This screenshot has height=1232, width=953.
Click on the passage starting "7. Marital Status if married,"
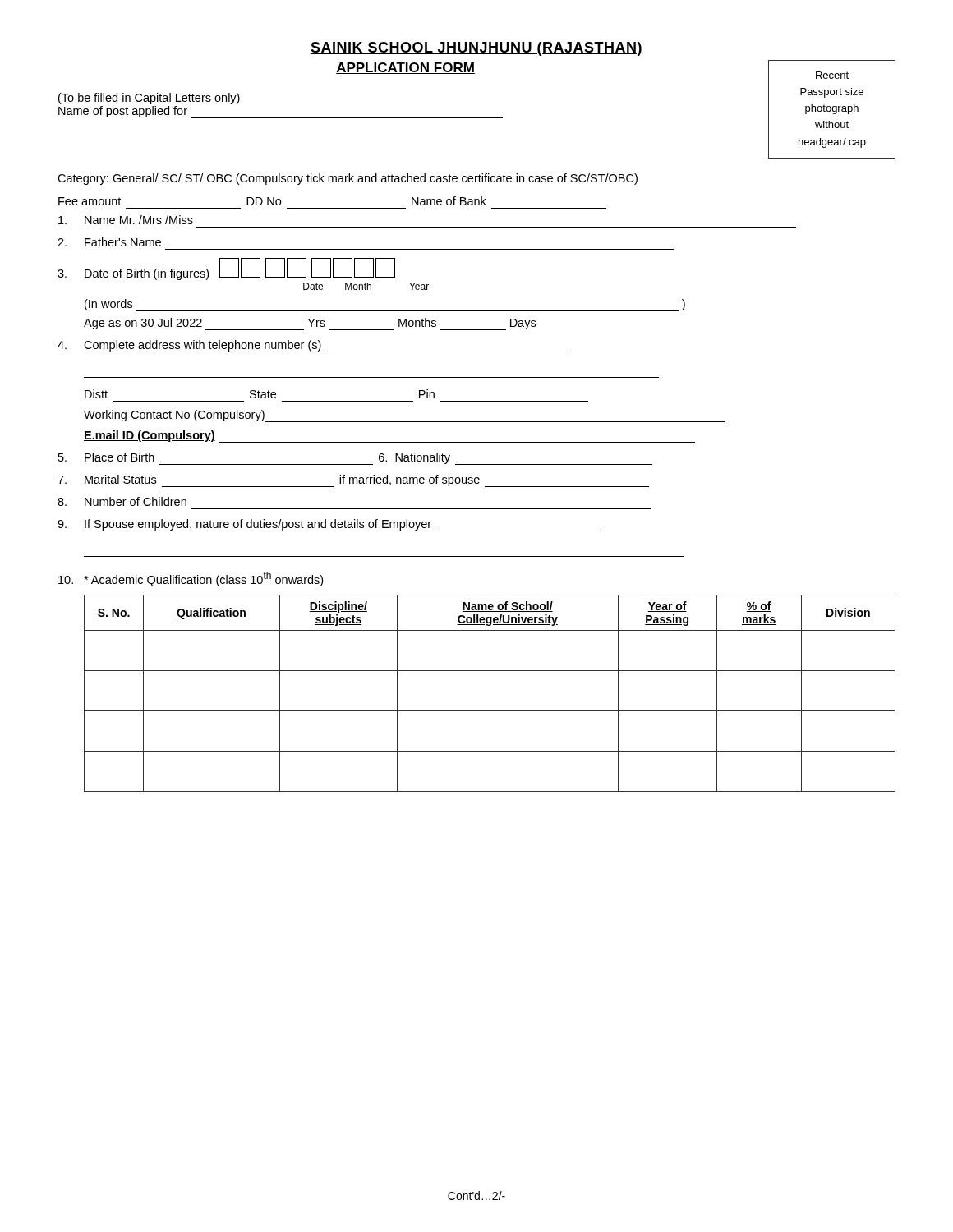(x=476, y=480)
